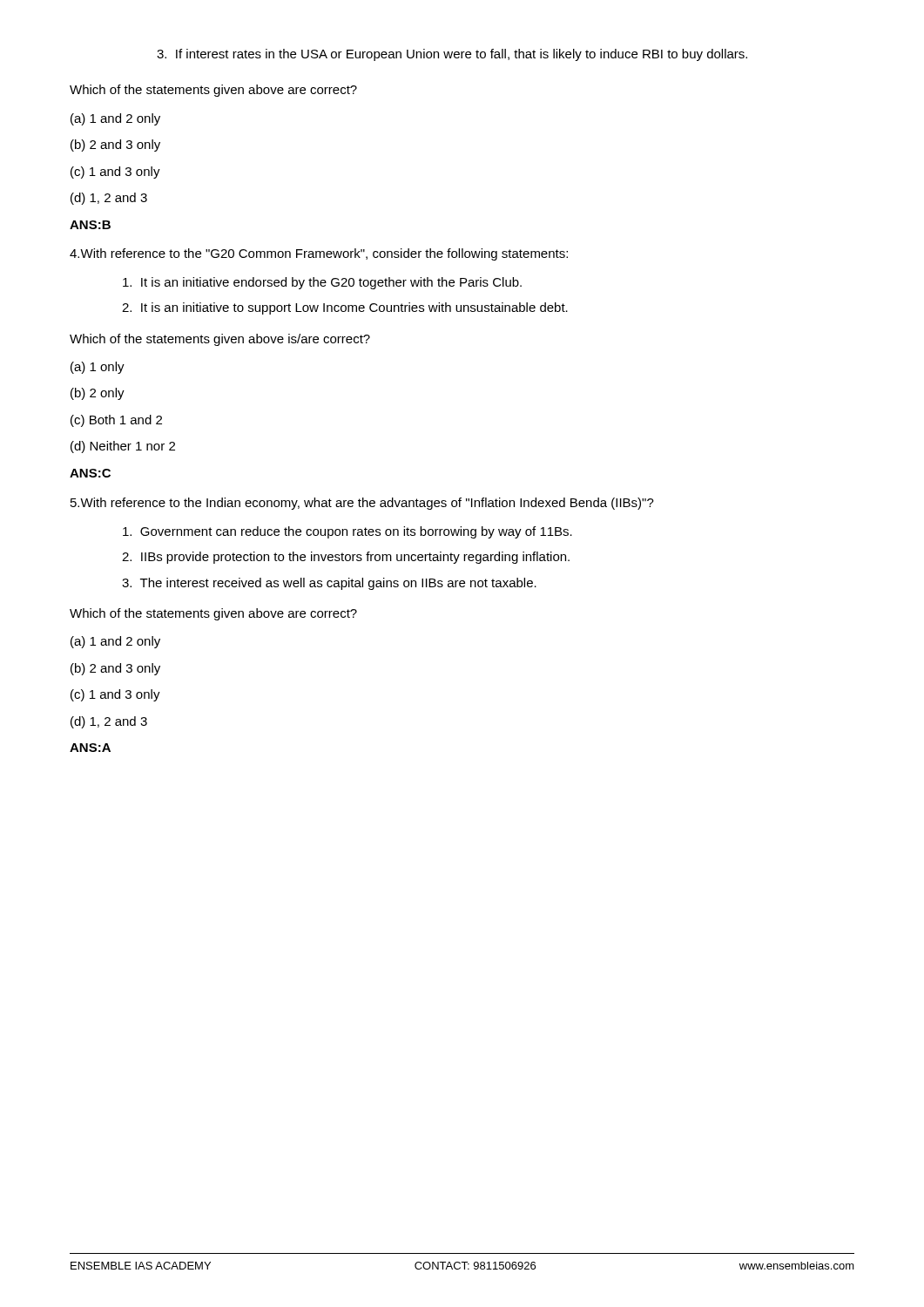The image size is (924, 1307).
Task: Find the list item with the text "(a) 1 only"
Action: pos(97,366)
